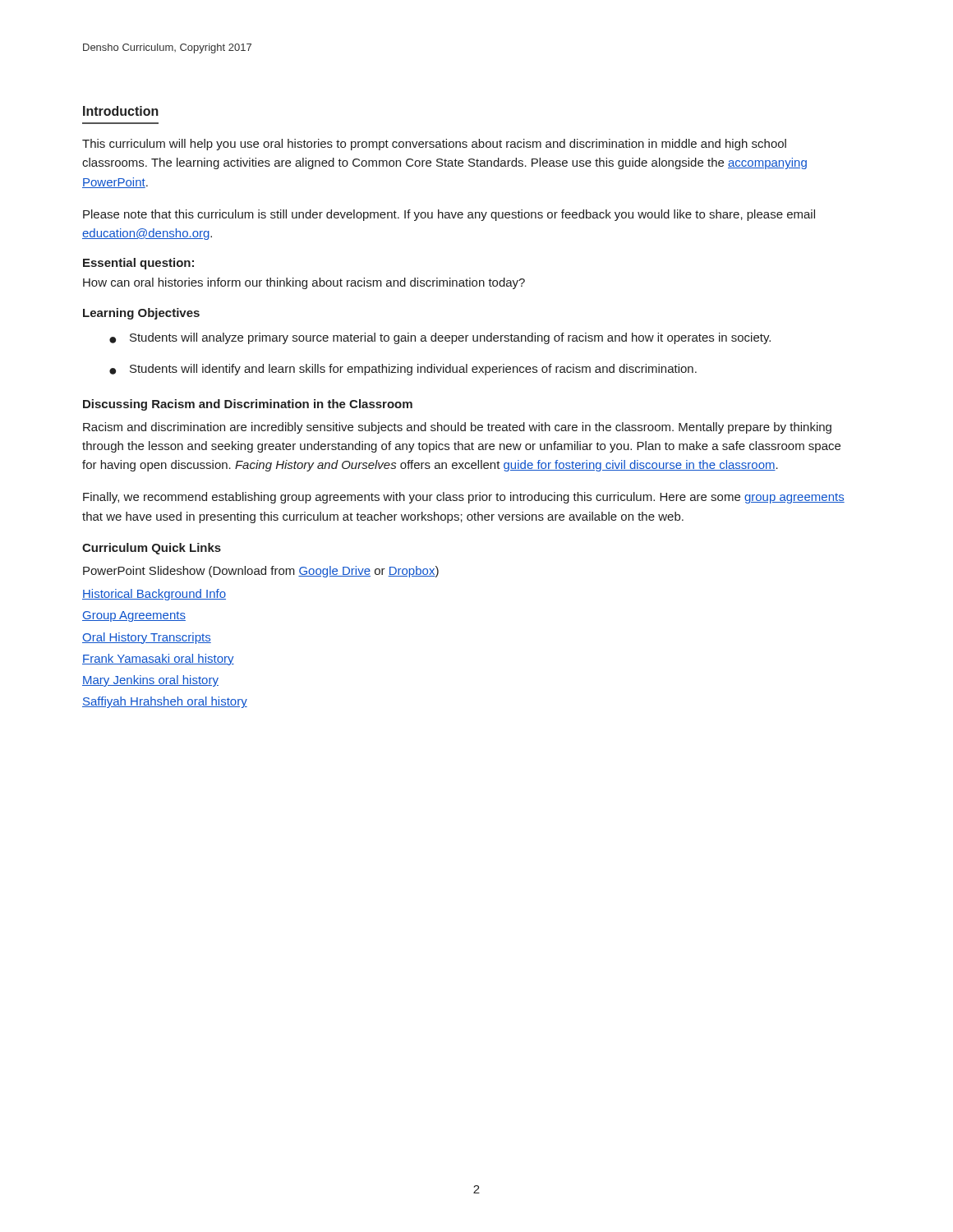Find the section header that reads "Essential question:"
This screenshot has width=953, height=1232.
point(139,263)
